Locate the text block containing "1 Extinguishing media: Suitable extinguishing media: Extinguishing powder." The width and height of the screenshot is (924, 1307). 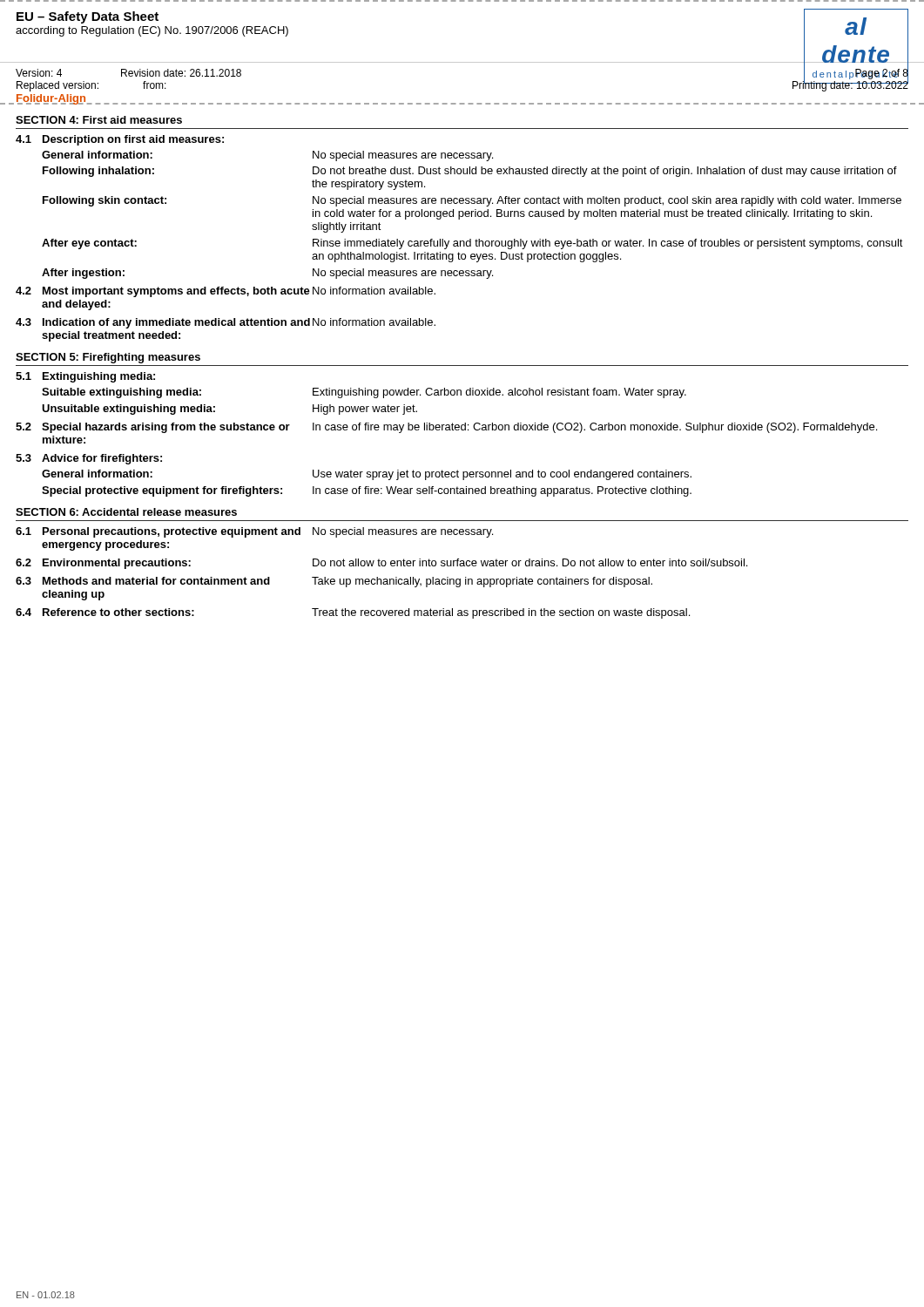coord(462,392)
